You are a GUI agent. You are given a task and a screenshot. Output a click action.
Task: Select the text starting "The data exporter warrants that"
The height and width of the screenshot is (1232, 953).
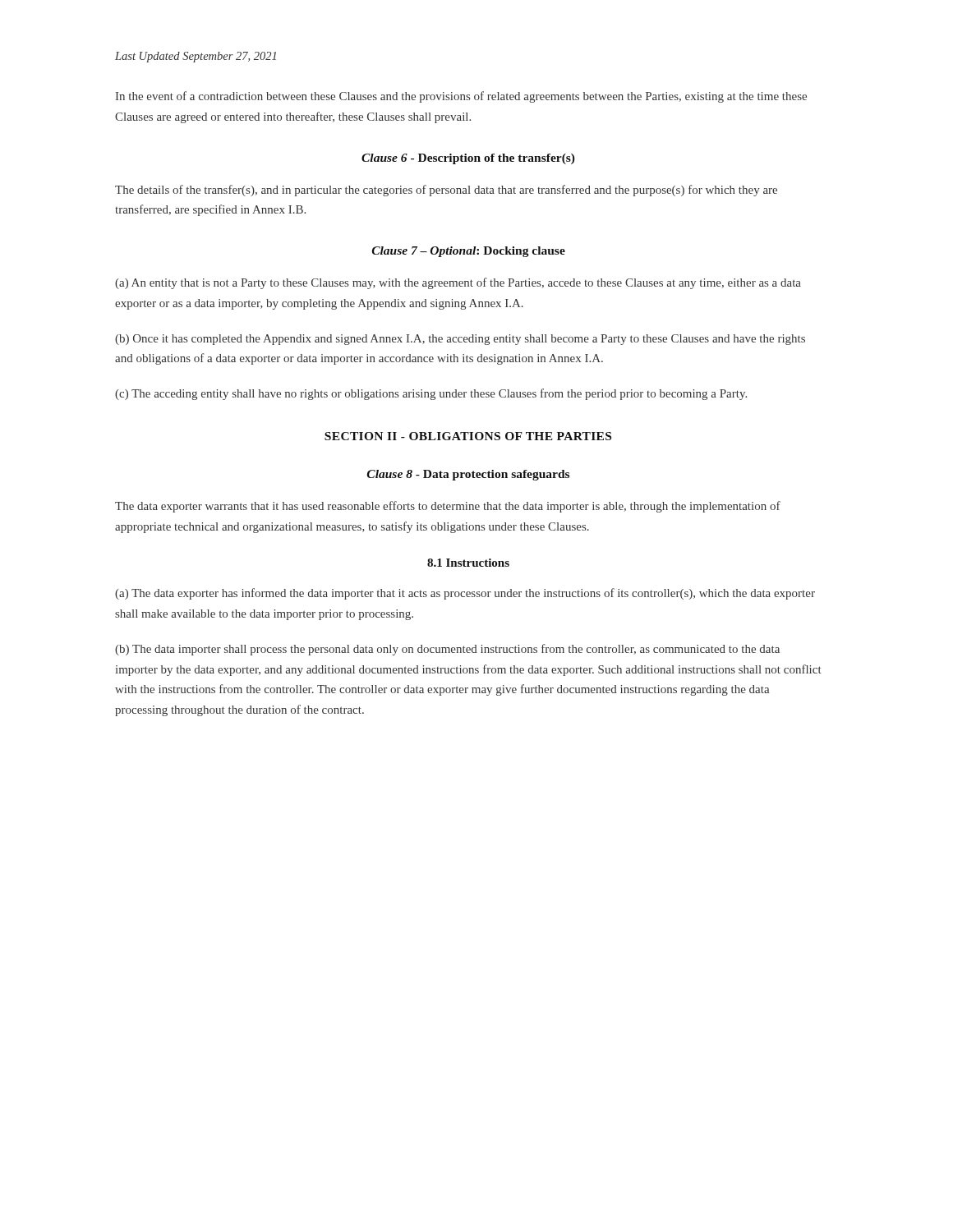(x=448, y=516)
